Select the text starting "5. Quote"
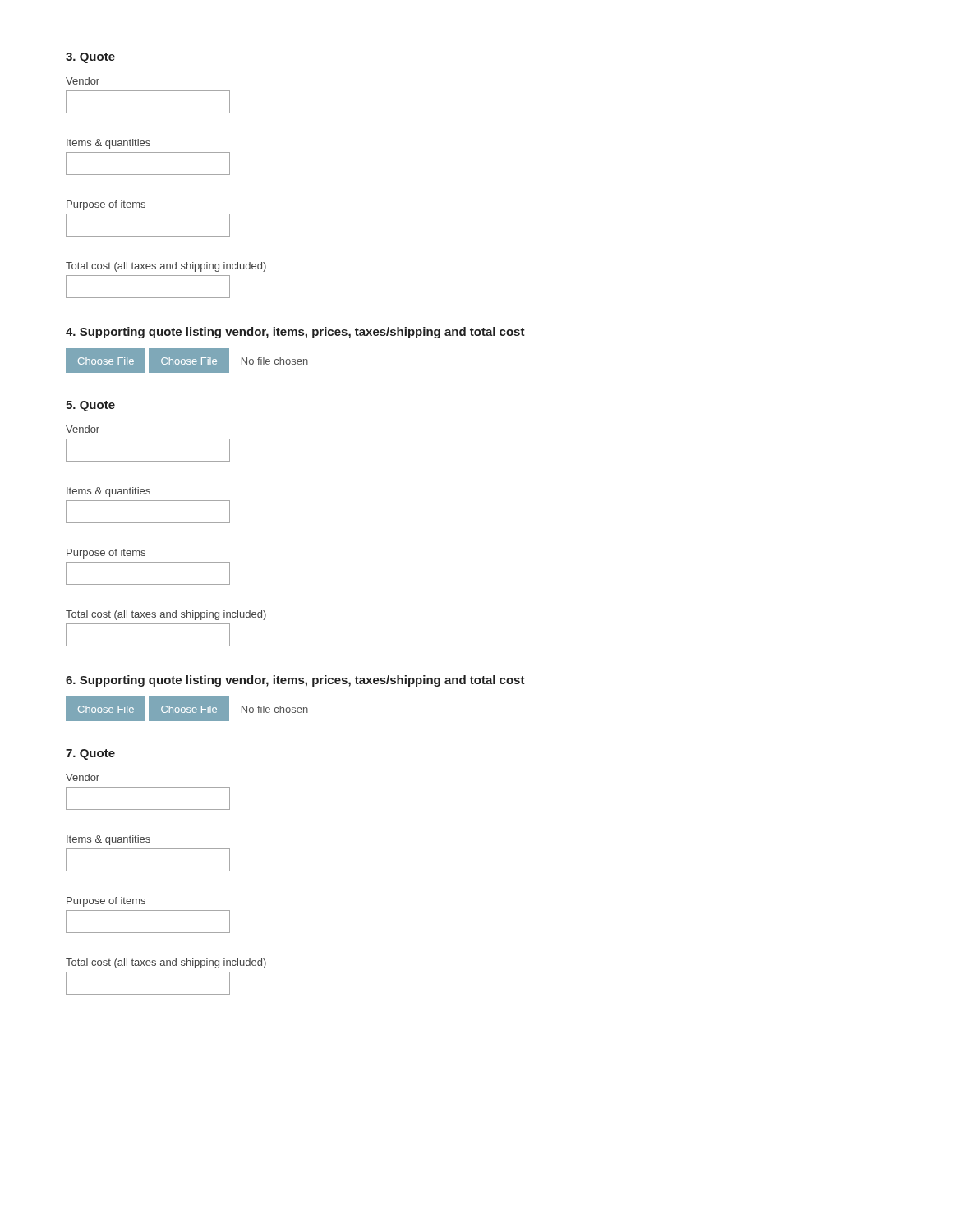The height and width of the screenshot is (1232, 953). click(90, 405)
